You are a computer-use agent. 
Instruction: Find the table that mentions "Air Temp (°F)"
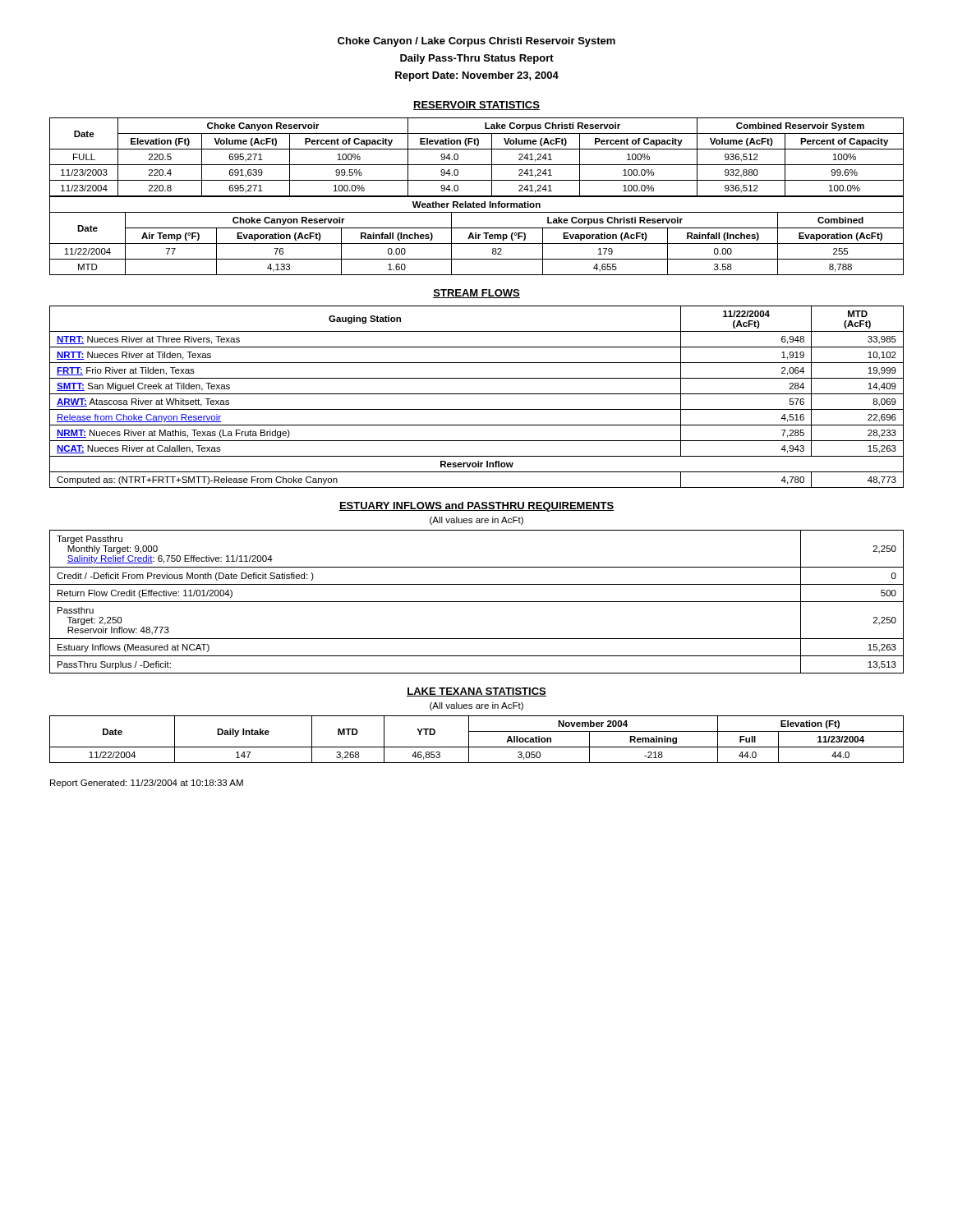pos(476,236)
